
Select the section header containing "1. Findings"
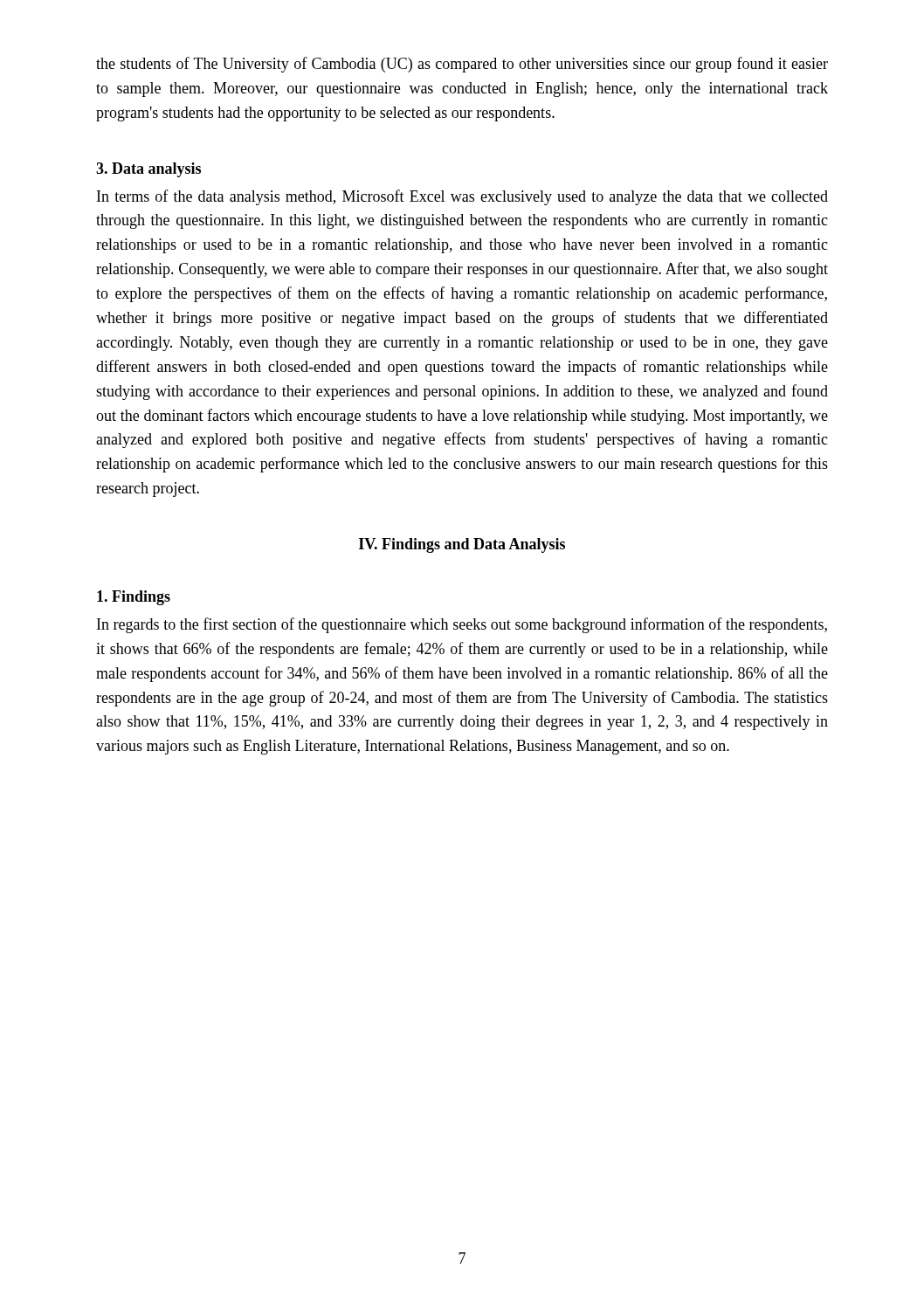133,597
